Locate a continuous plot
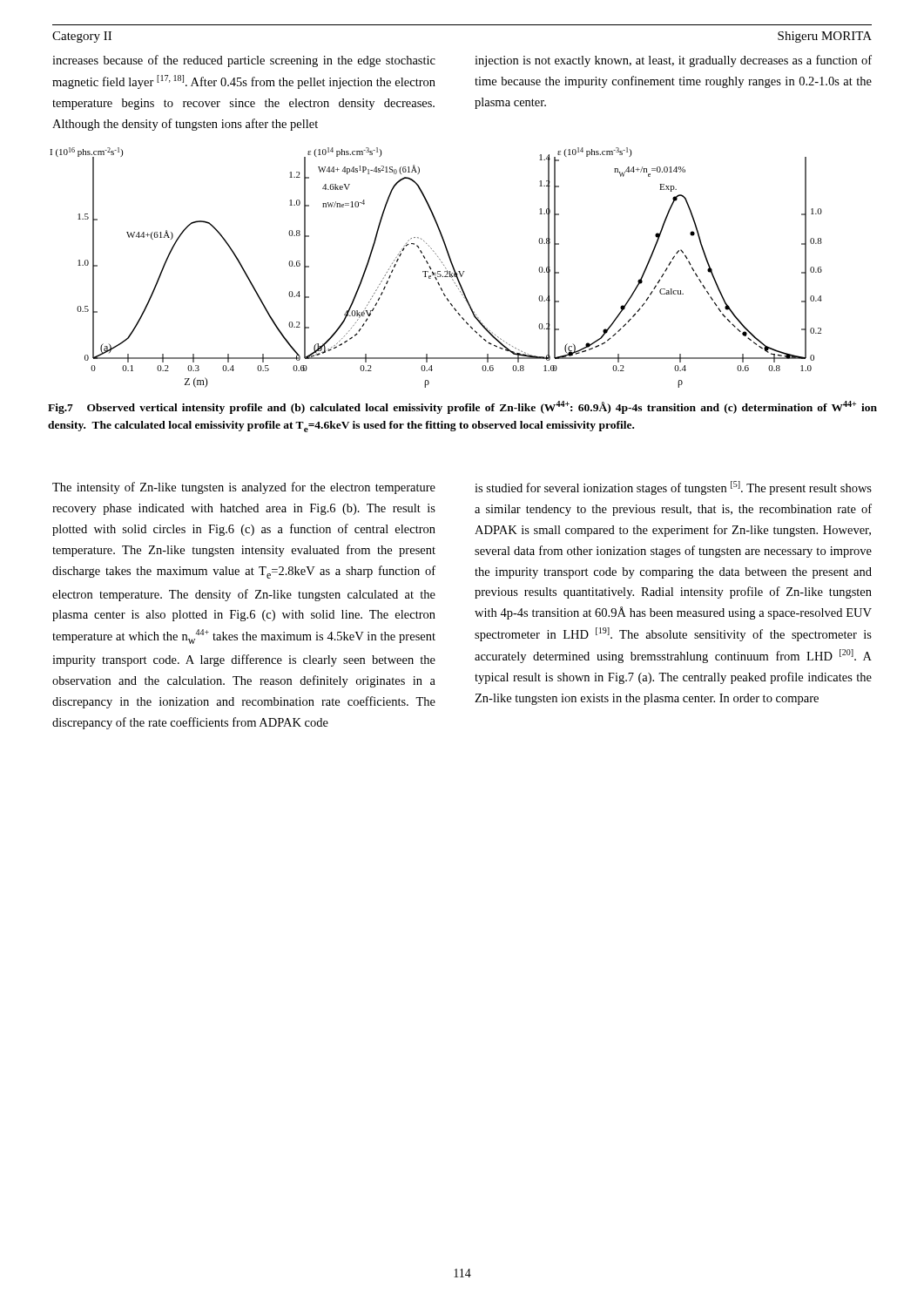The height and width of the screenshot is (1307, 924). click(x=462, y=268)
